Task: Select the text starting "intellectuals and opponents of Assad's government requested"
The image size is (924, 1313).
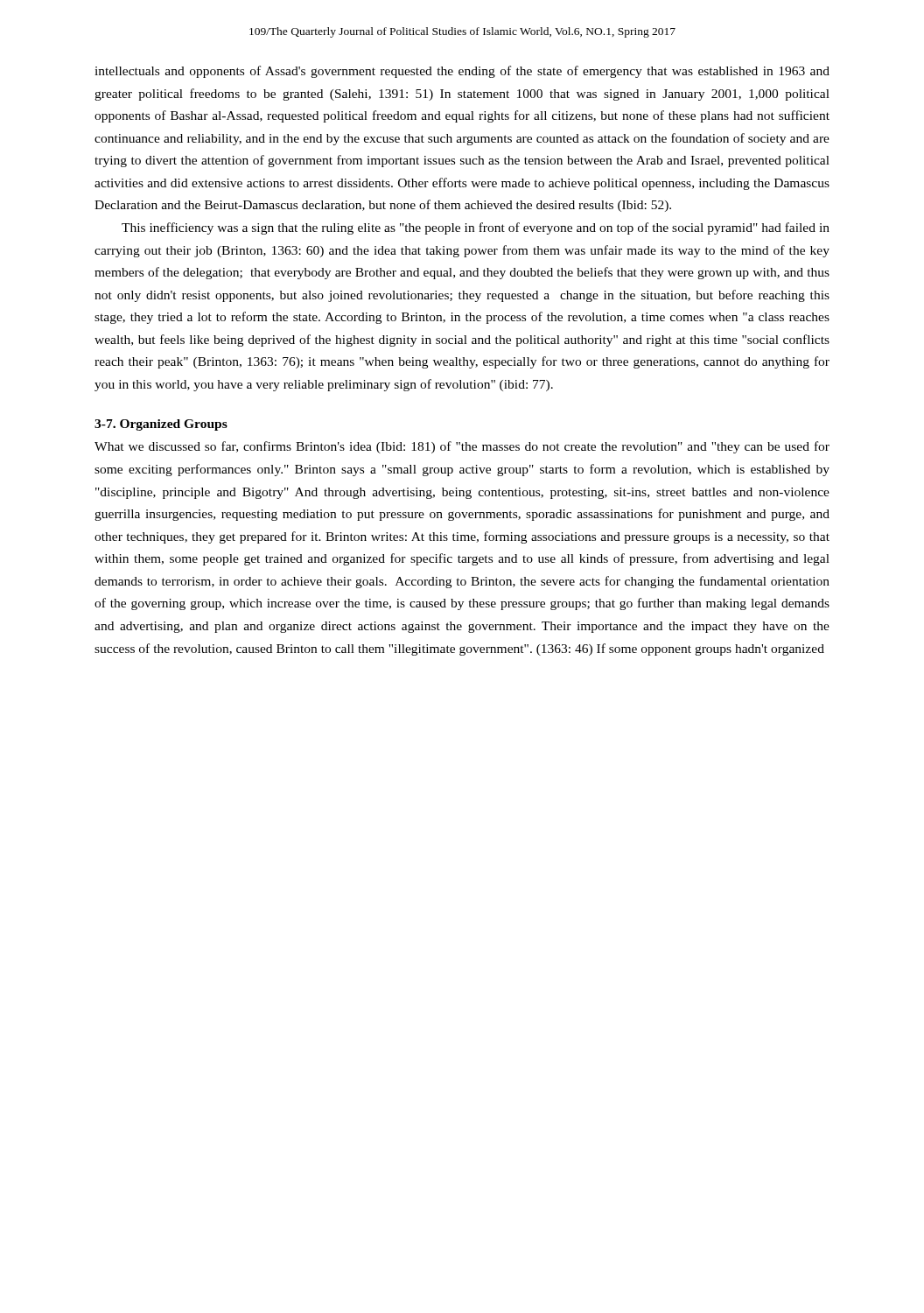Action: tap(462, 227)
